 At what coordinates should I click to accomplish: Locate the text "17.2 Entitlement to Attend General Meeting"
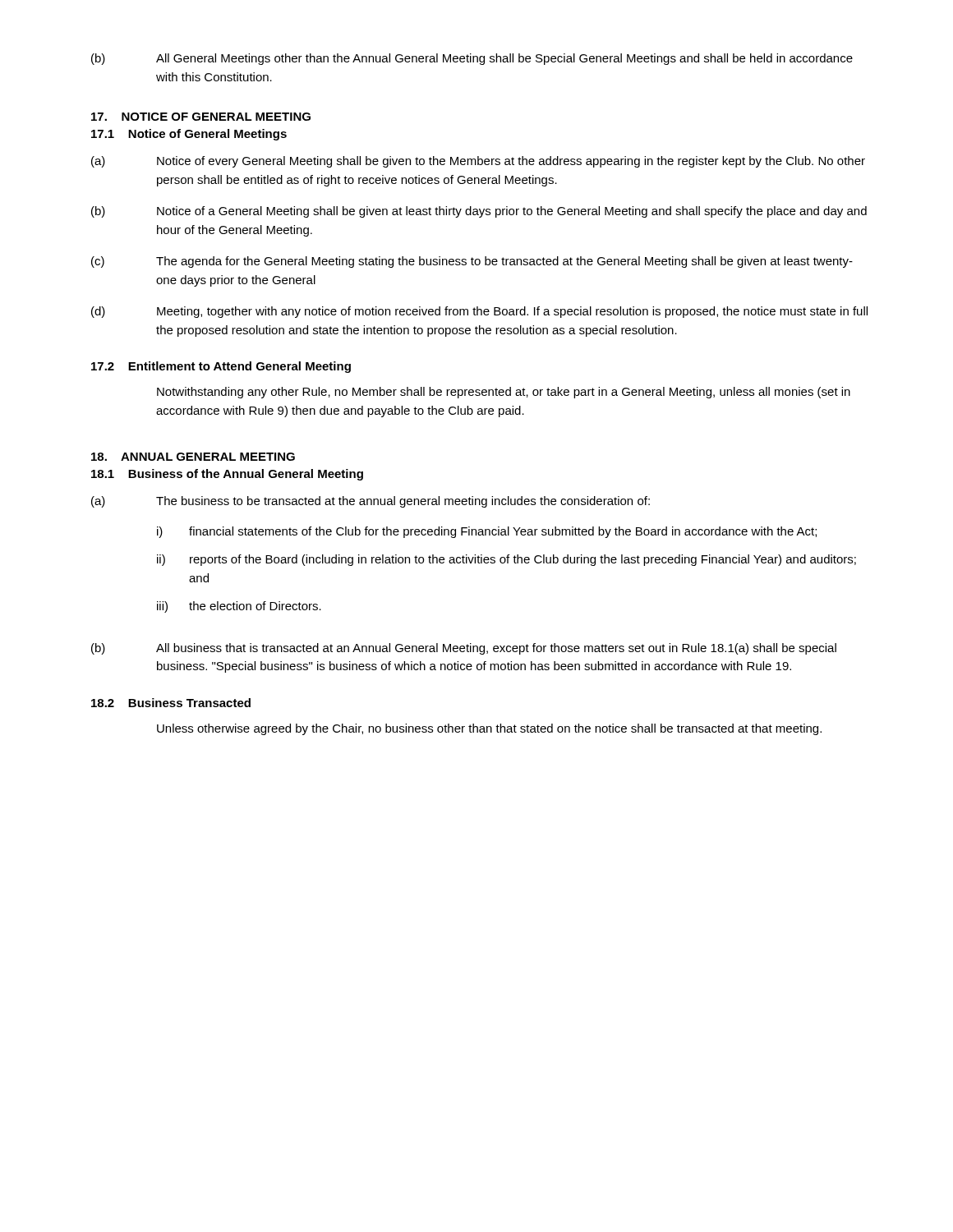coord(221,366)
